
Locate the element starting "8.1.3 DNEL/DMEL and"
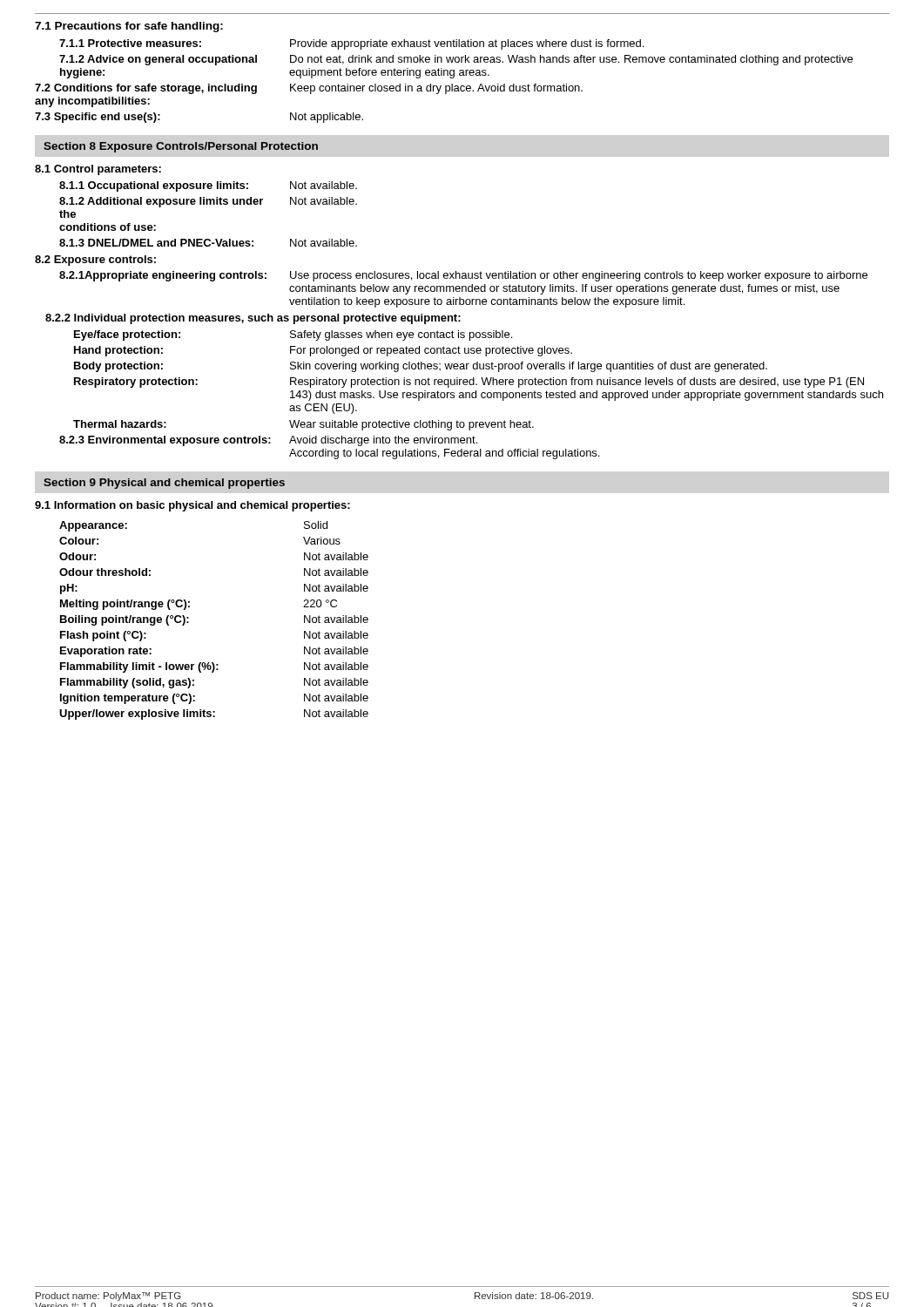point(208,243)
